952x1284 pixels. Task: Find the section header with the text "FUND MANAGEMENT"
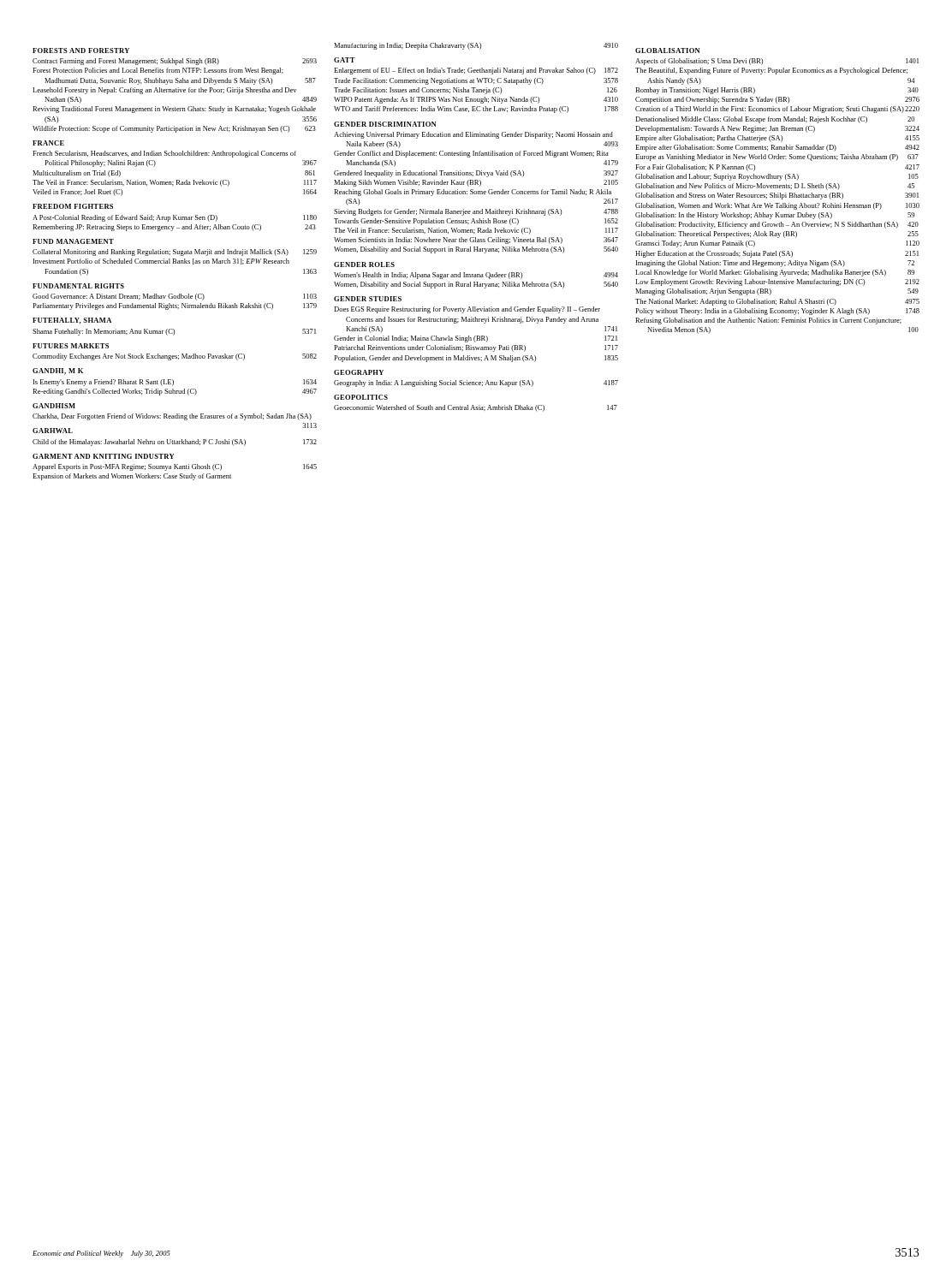point(73,241)
